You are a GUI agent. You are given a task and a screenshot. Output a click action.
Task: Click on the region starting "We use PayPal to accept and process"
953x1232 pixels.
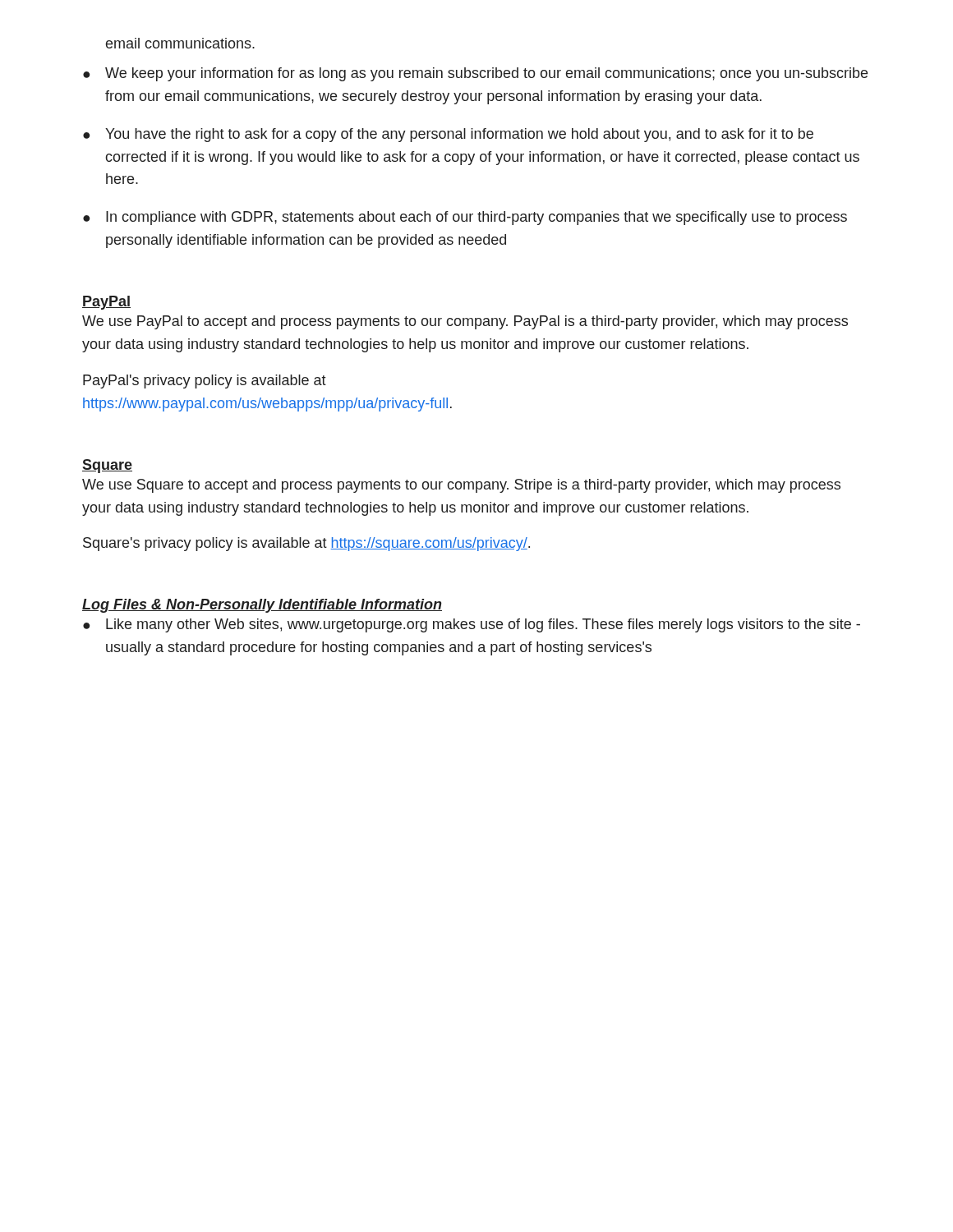pyautogui.click(x=465, y=333)
